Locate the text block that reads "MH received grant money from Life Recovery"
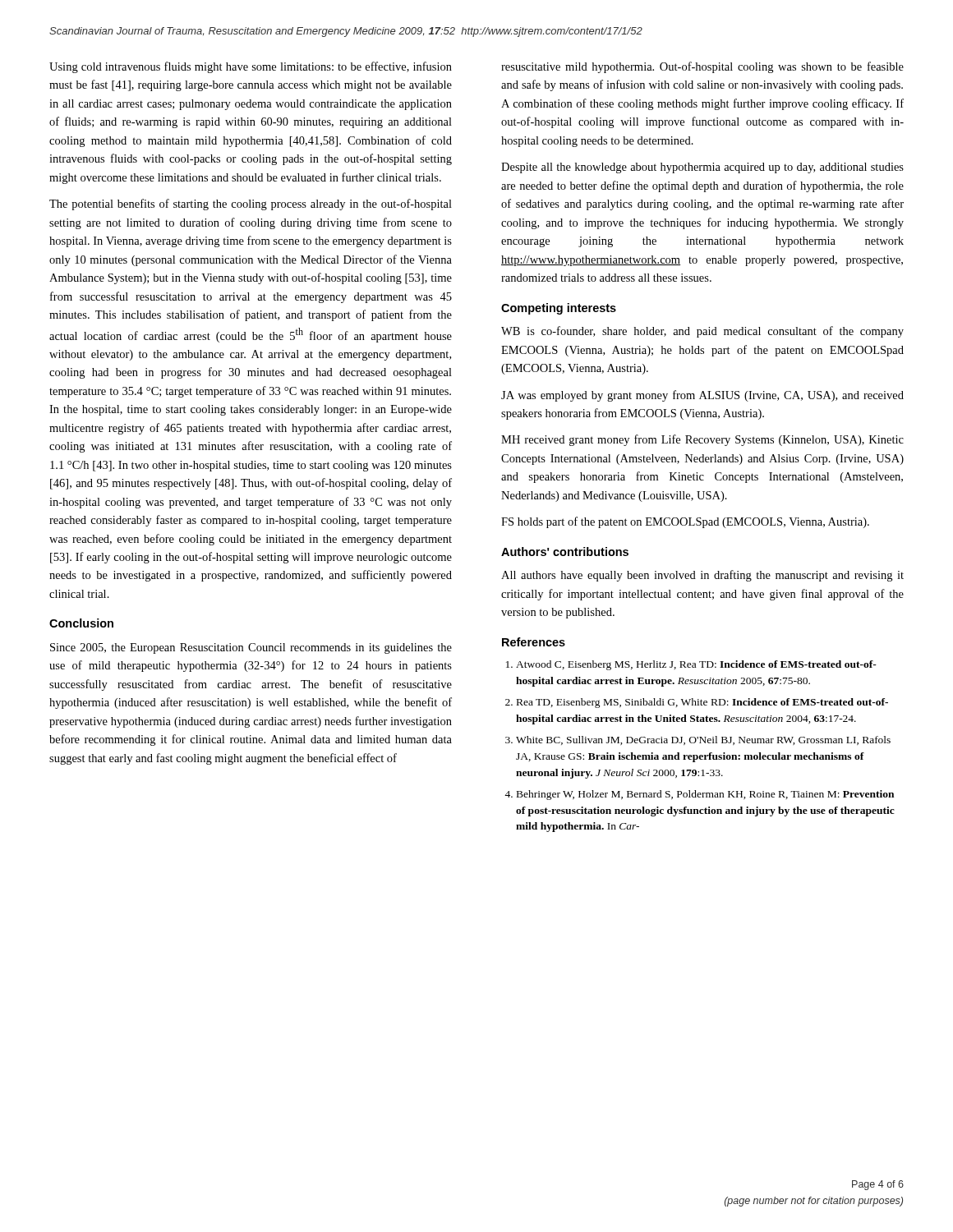This screenshot has height=1232, width=953. point(702,468)
